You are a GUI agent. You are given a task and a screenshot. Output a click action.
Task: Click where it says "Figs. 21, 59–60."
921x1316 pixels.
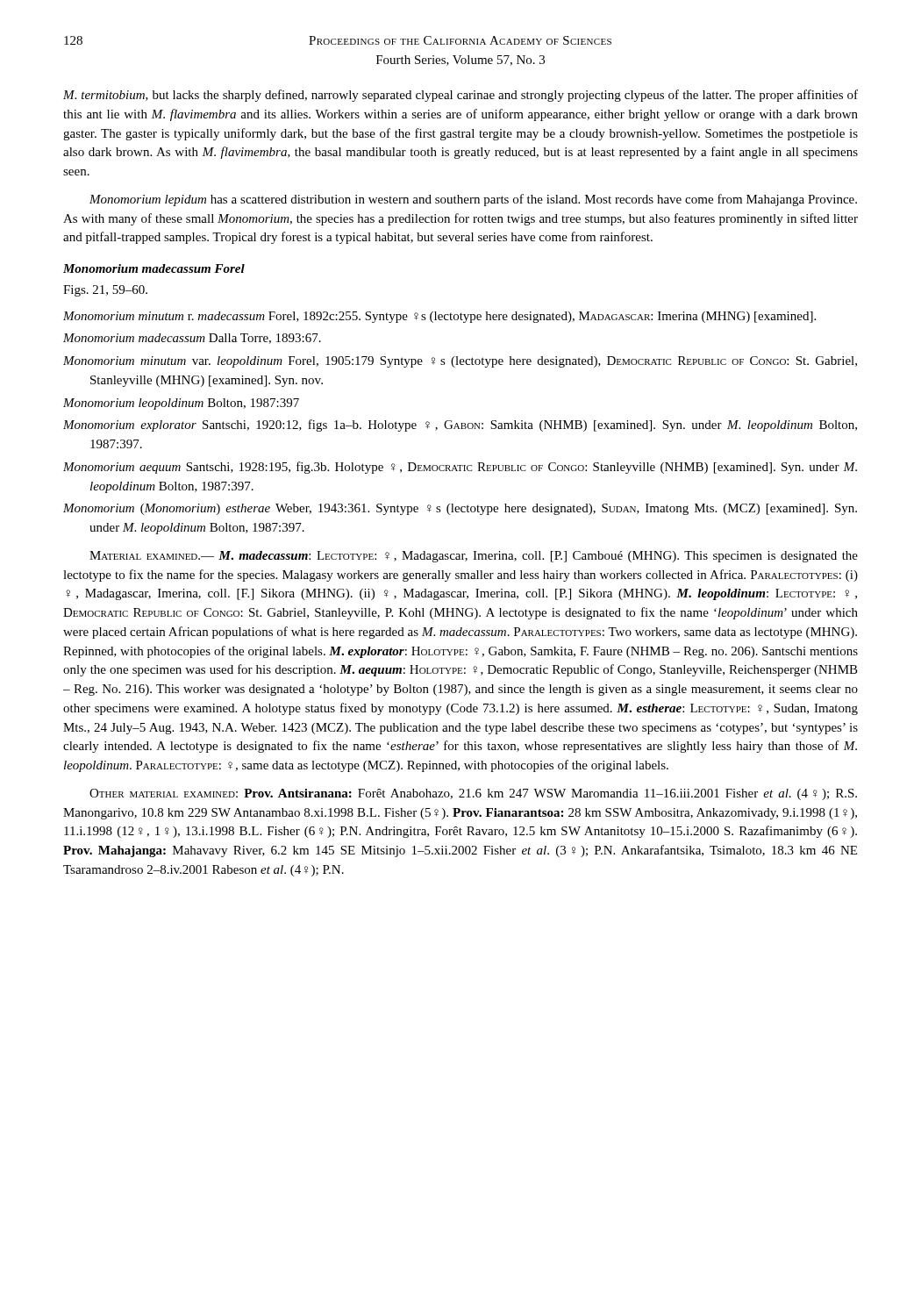click(x=106, y=289)
